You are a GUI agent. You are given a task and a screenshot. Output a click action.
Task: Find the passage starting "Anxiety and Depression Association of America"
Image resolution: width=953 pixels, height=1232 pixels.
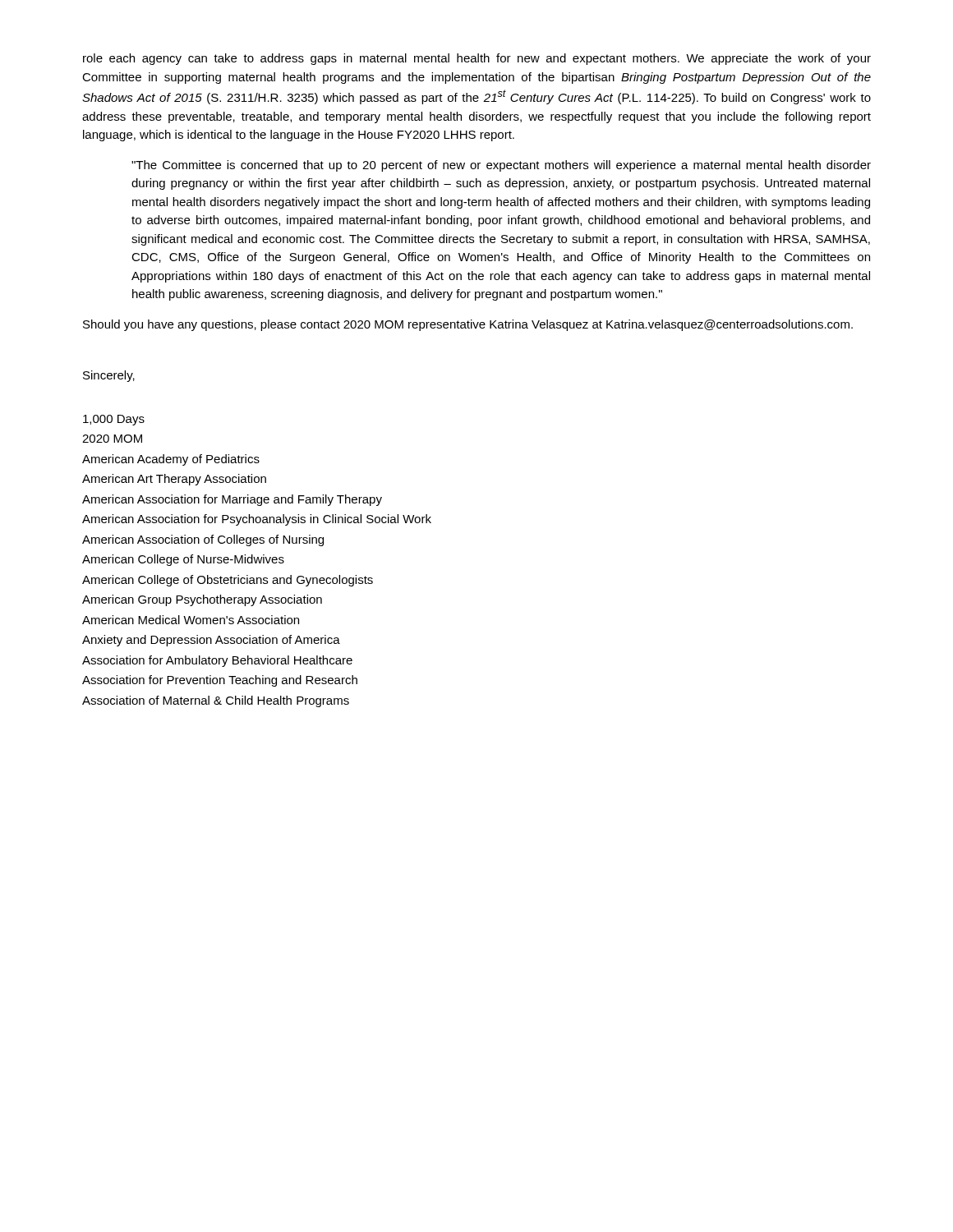click(x=211, y=639)
